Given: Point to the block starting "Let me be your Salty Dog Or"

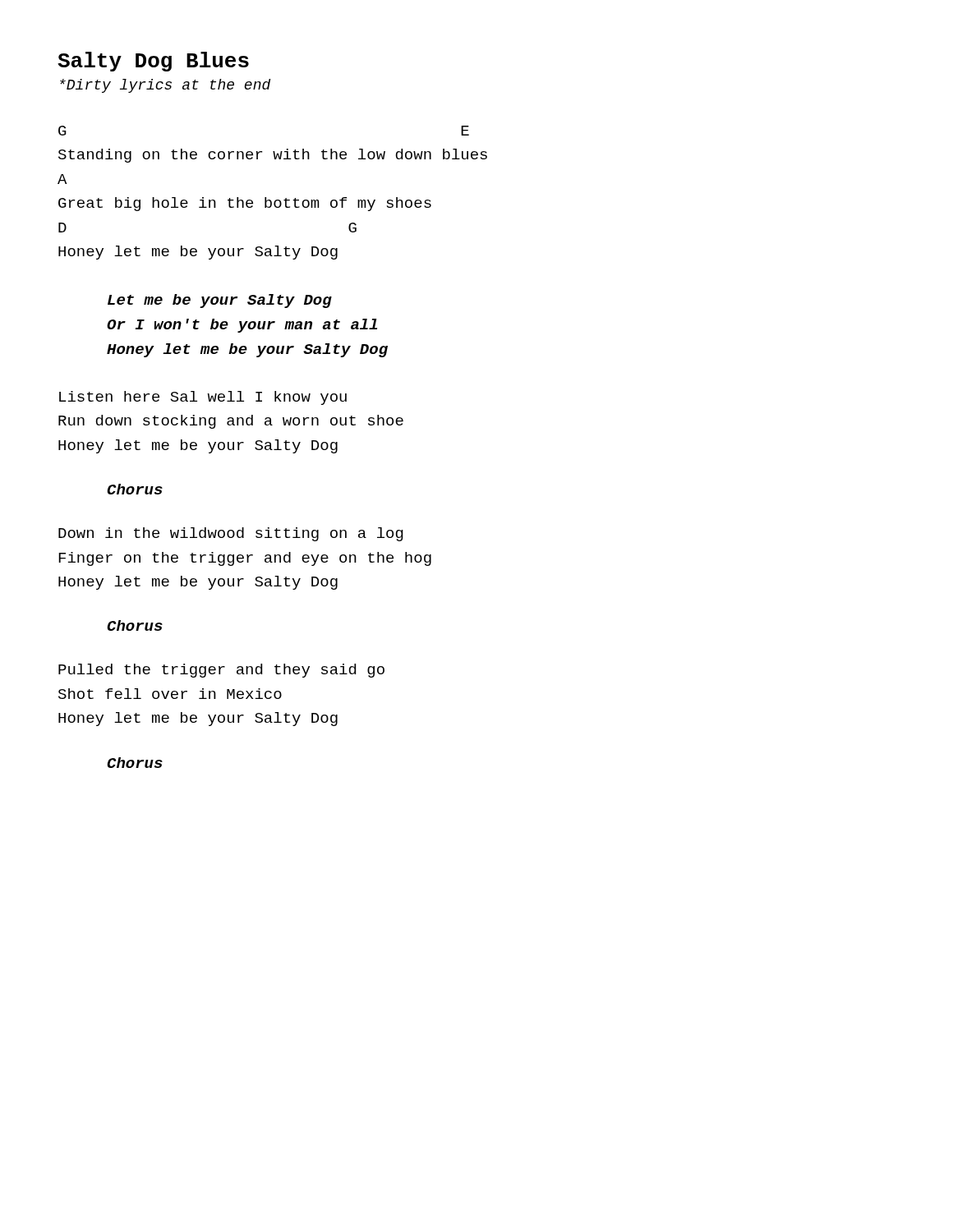Looking at the screenshot, I should pyautogui.click(x=247, y=325).
